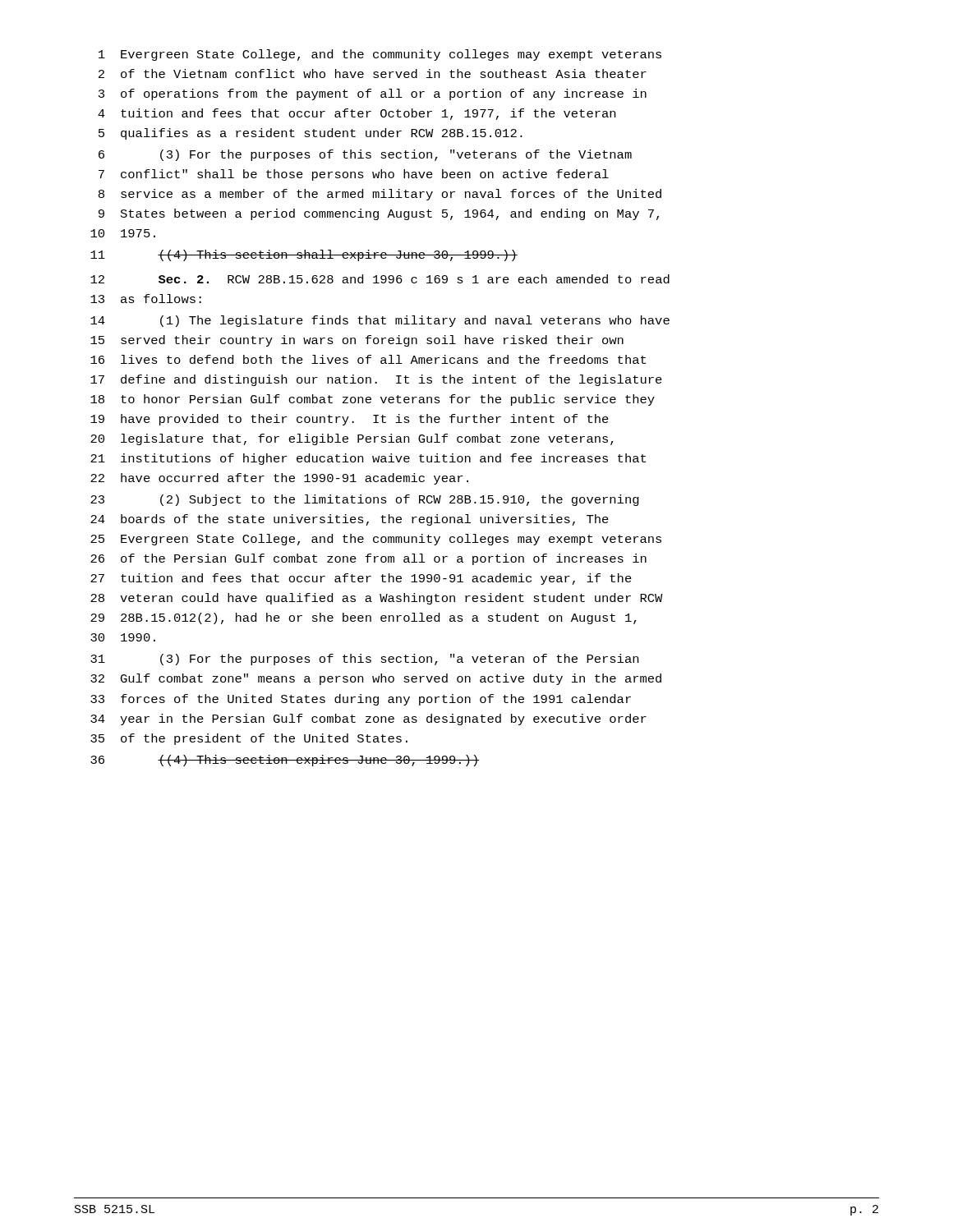953x1232 pixels.
Task: Navigate to the block starting "11 ((4) This"
Action: pyautogui.click(x=476, y=256)
